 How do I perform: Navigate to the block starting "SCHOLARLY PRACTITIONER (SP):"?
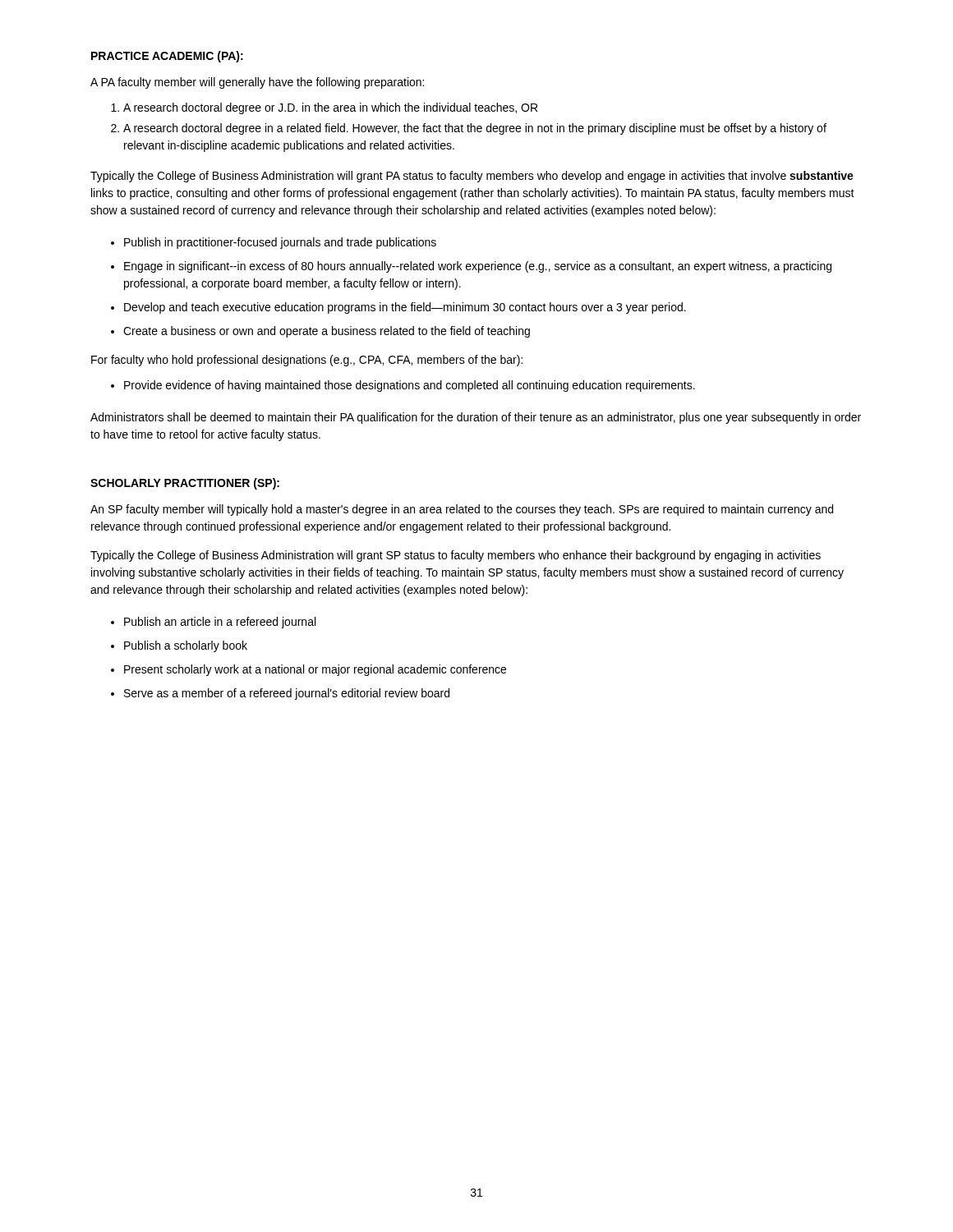(x=185, y=483)
